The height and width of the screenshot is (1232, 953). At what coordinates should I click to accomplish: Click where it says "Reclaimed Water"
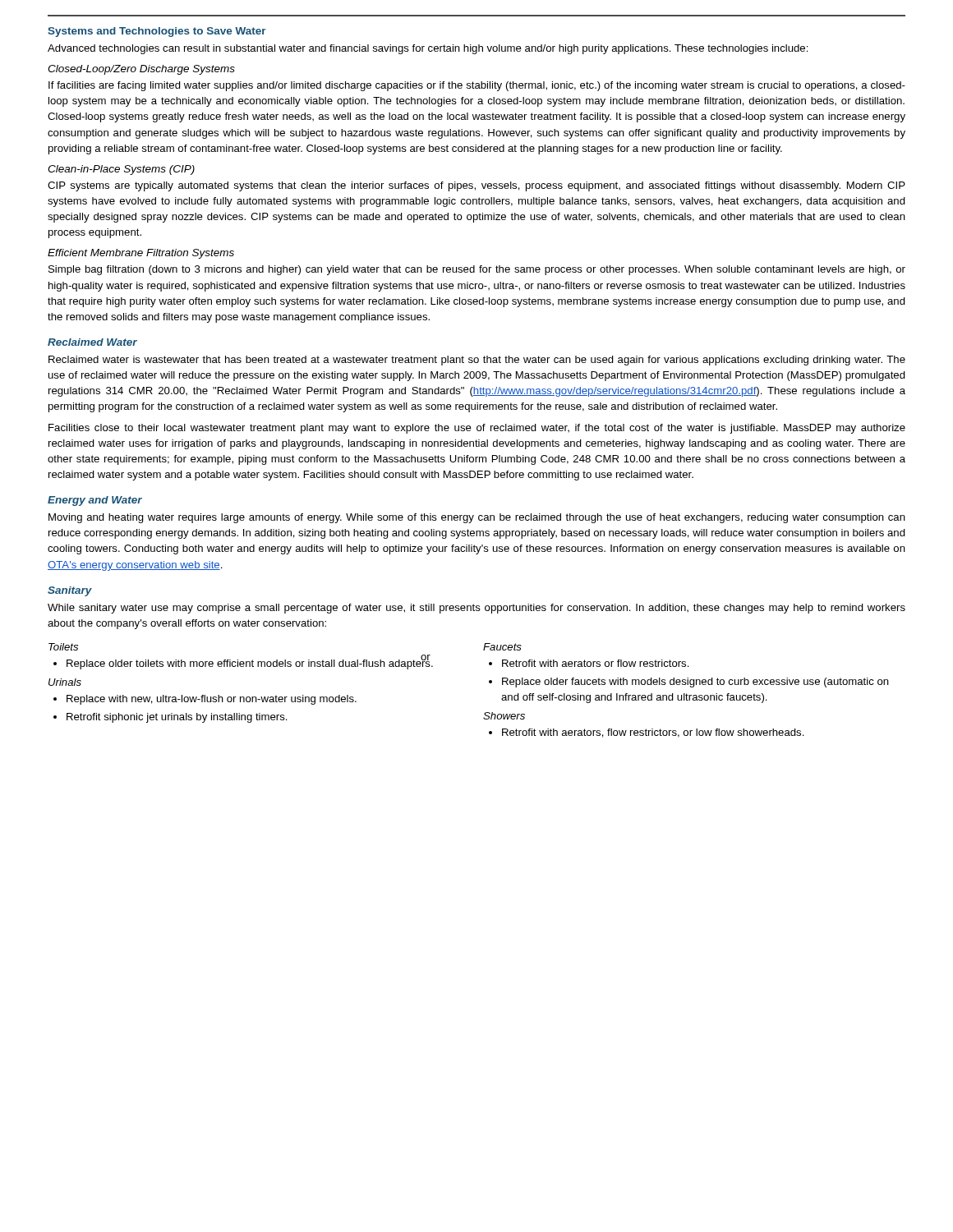pos(92,342)
